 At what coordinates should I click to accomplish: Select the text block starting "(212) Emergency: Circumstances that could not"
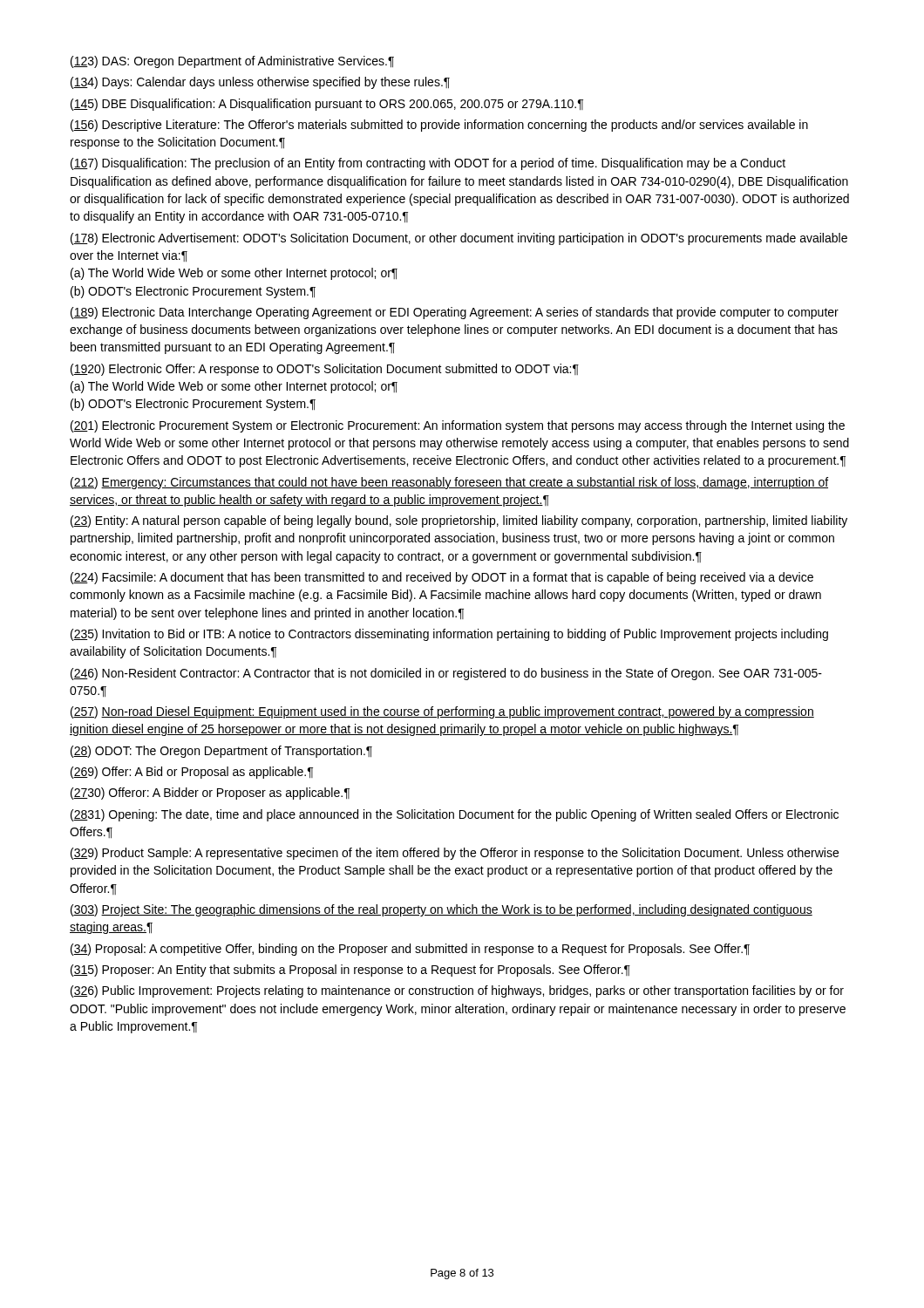pyautogui.click(x=449, y=491)
